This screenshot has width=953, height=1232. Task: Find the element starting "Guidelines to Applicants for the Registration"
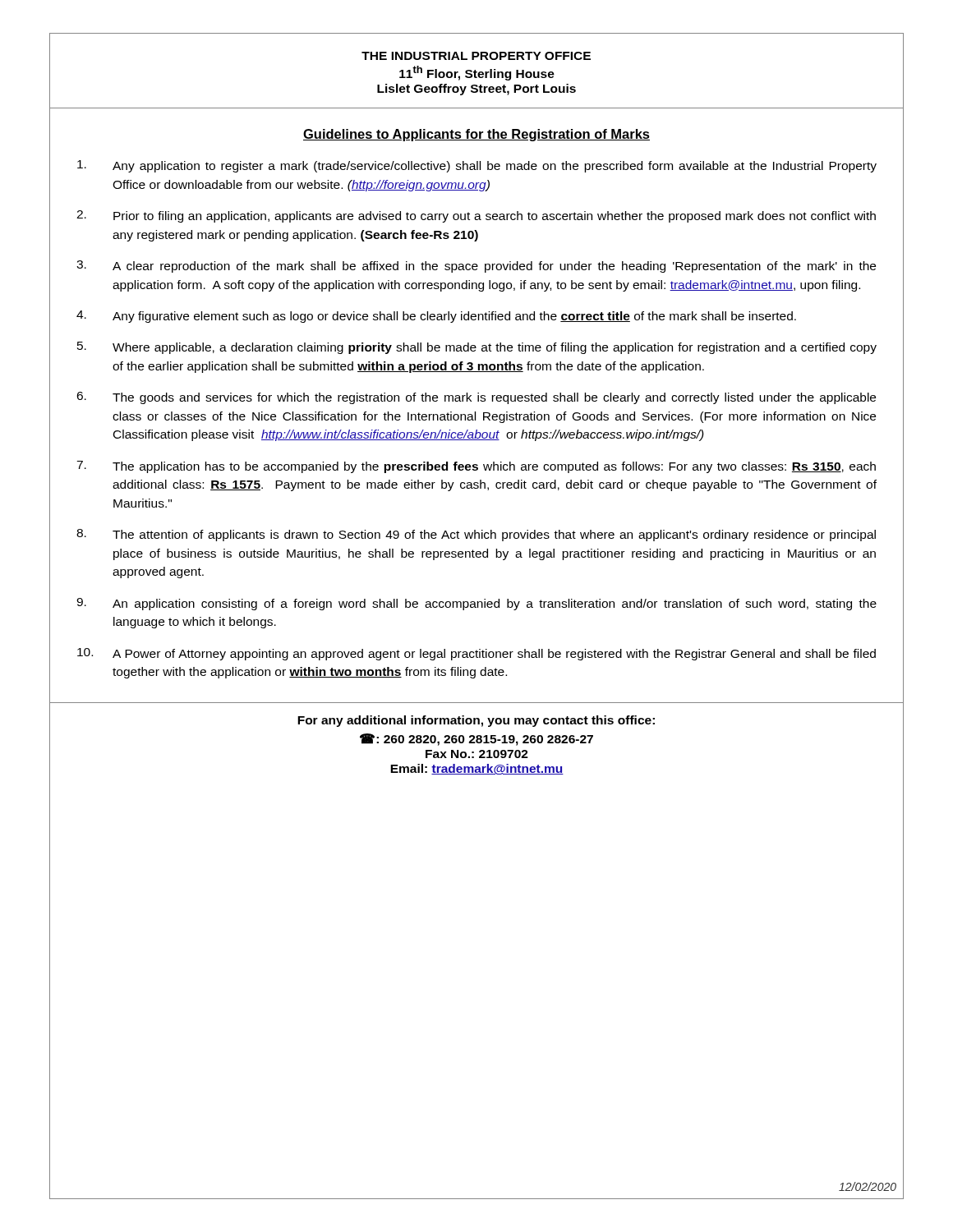pos(476,134)
